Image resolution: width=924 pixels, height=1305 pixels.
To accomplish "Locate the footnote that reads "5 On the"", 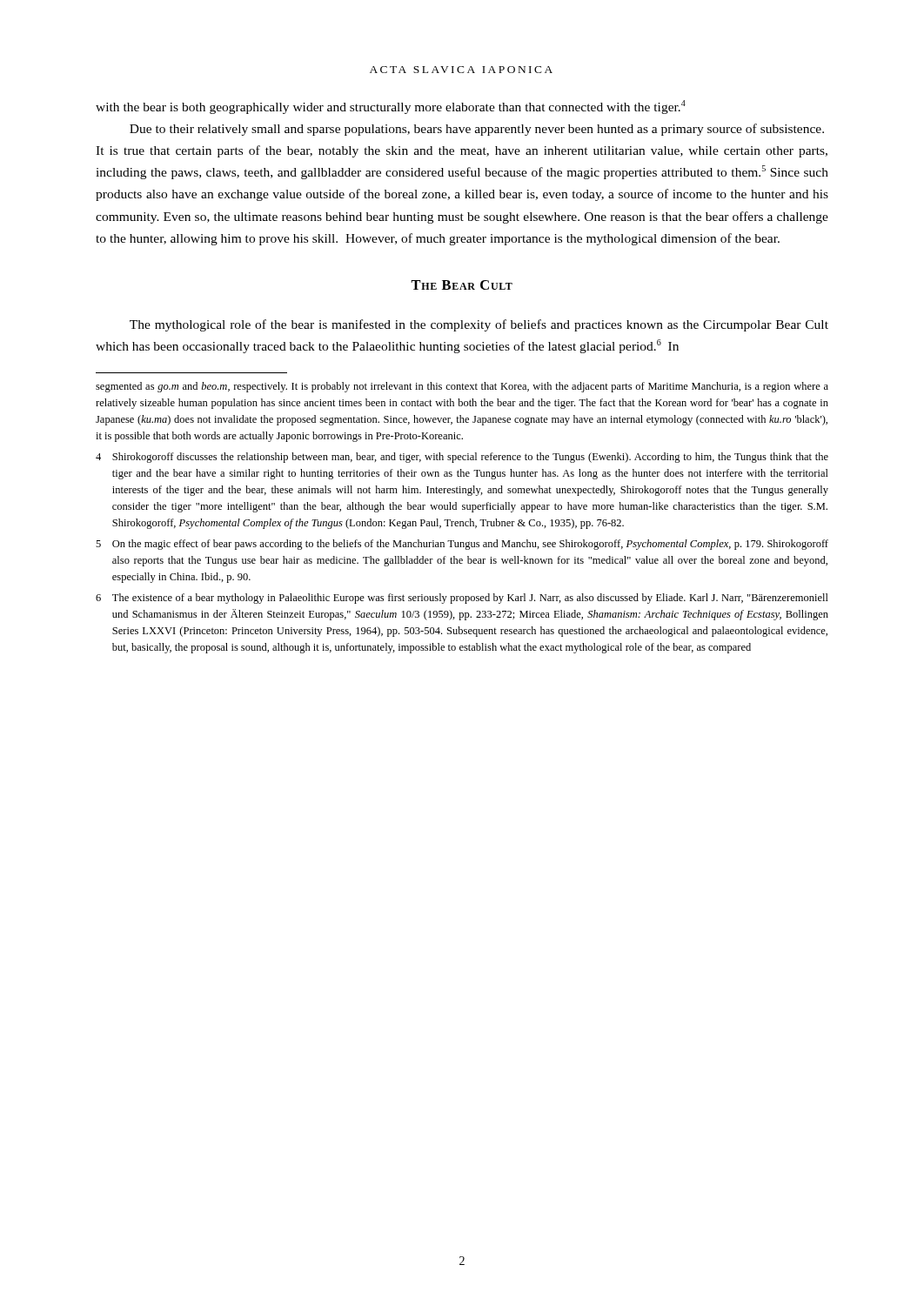I will (462, 561).
